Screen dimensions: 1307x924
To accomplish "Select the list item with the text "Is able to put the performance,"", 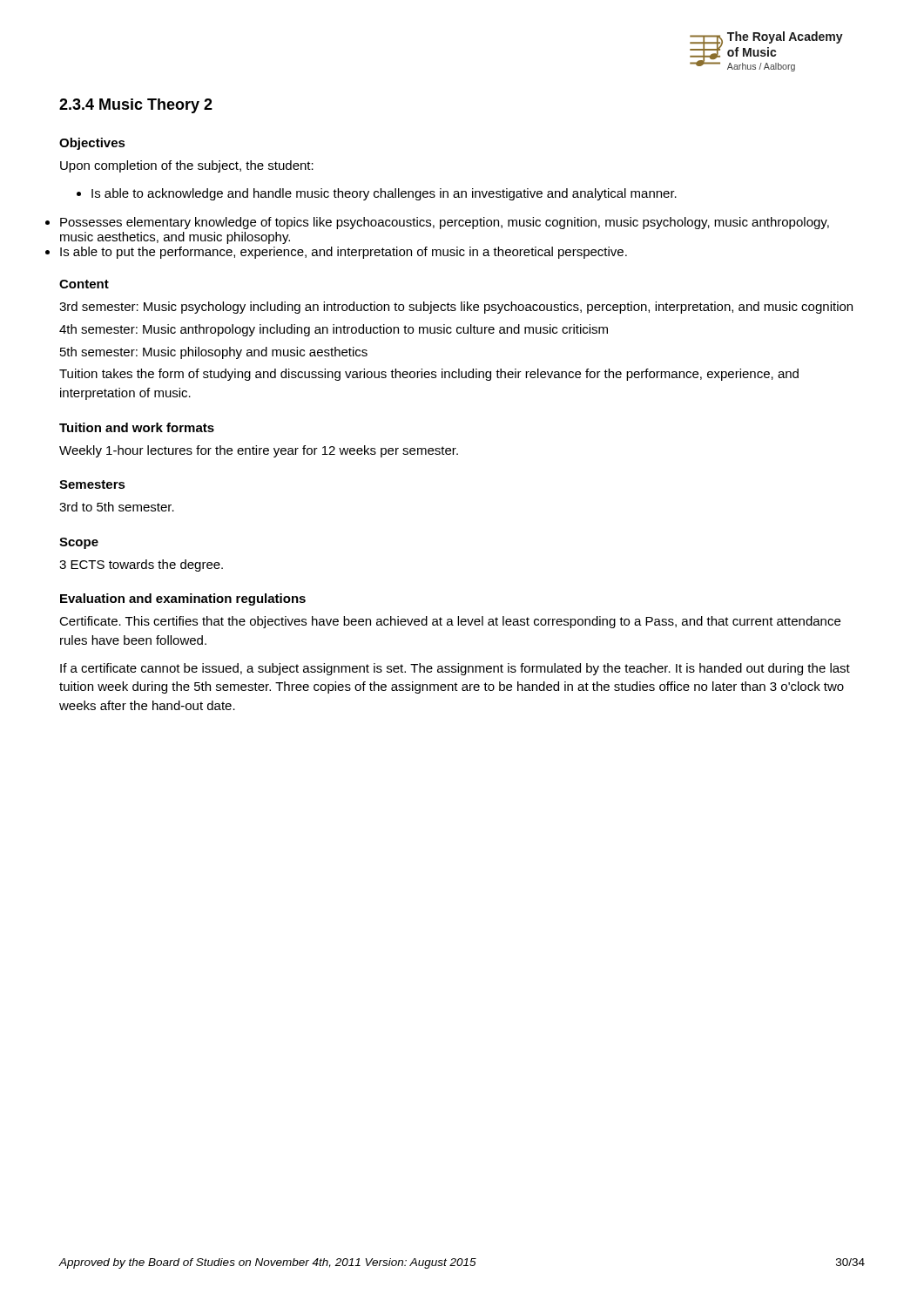I will click(x=462, y=252).
